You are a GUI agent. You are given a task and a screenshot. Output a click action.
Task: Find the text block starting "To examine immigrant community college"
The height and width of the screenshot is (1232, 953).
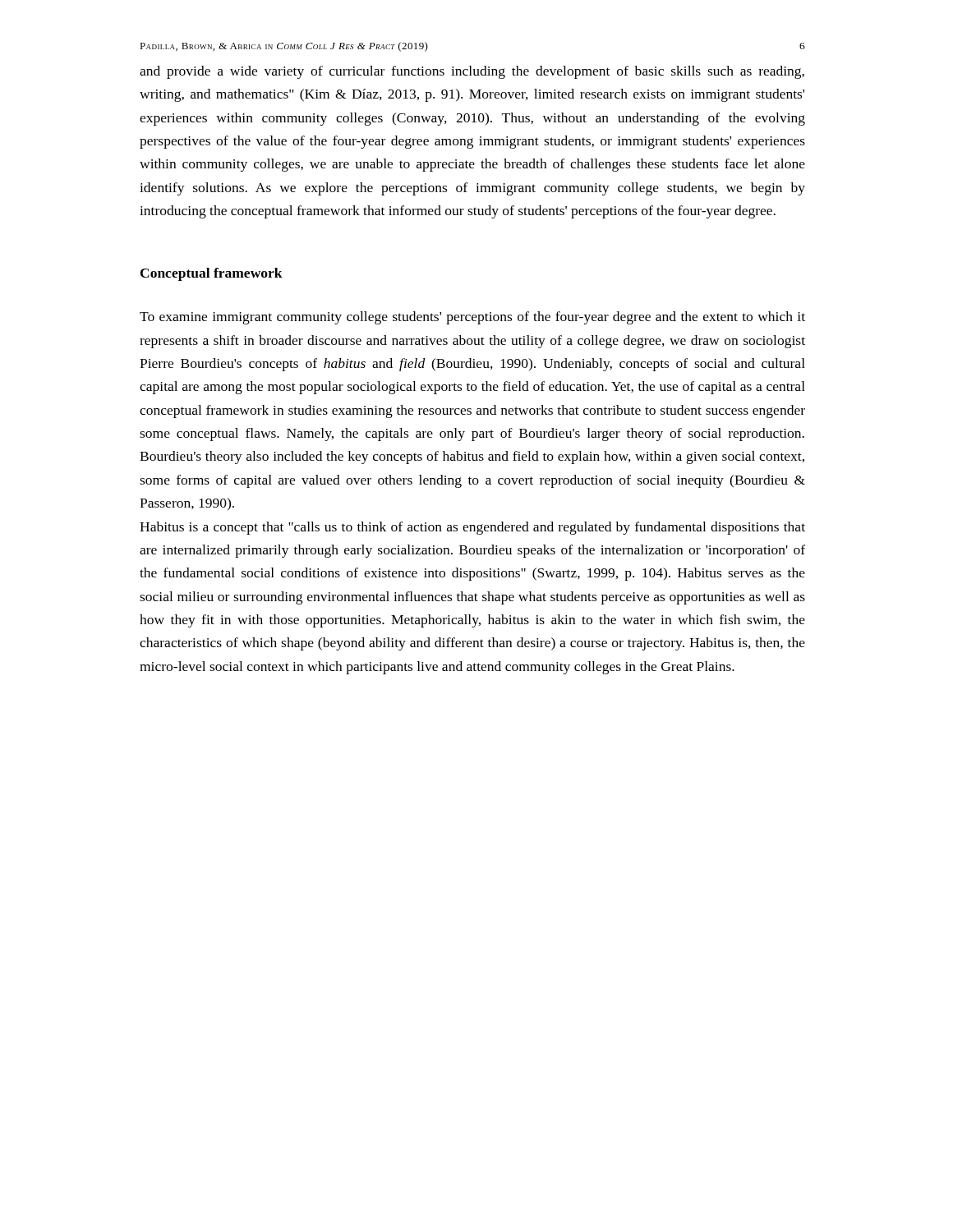[472, 410]
